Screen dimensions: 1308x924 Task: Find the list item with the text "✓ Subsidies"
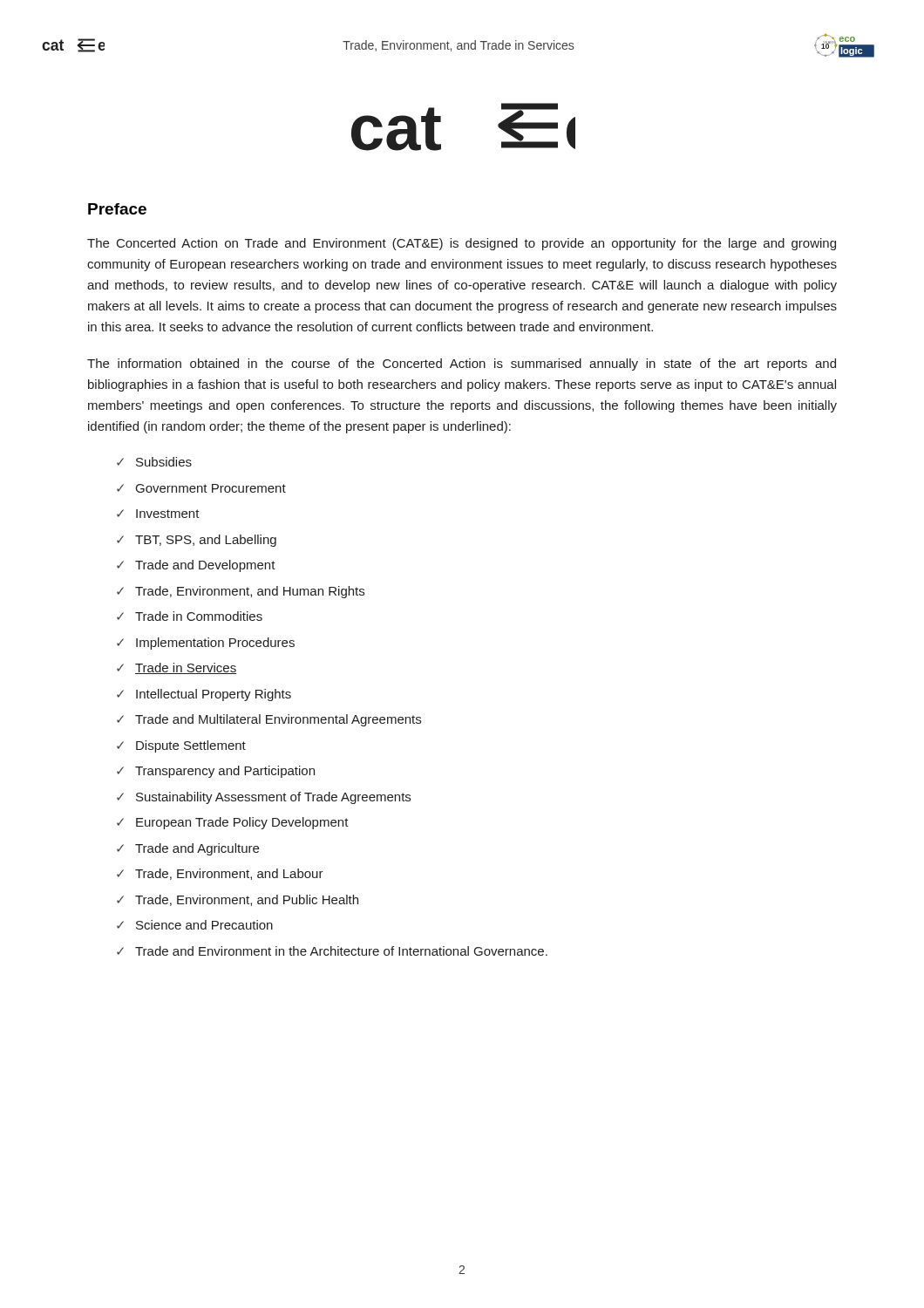pos(153,462)
